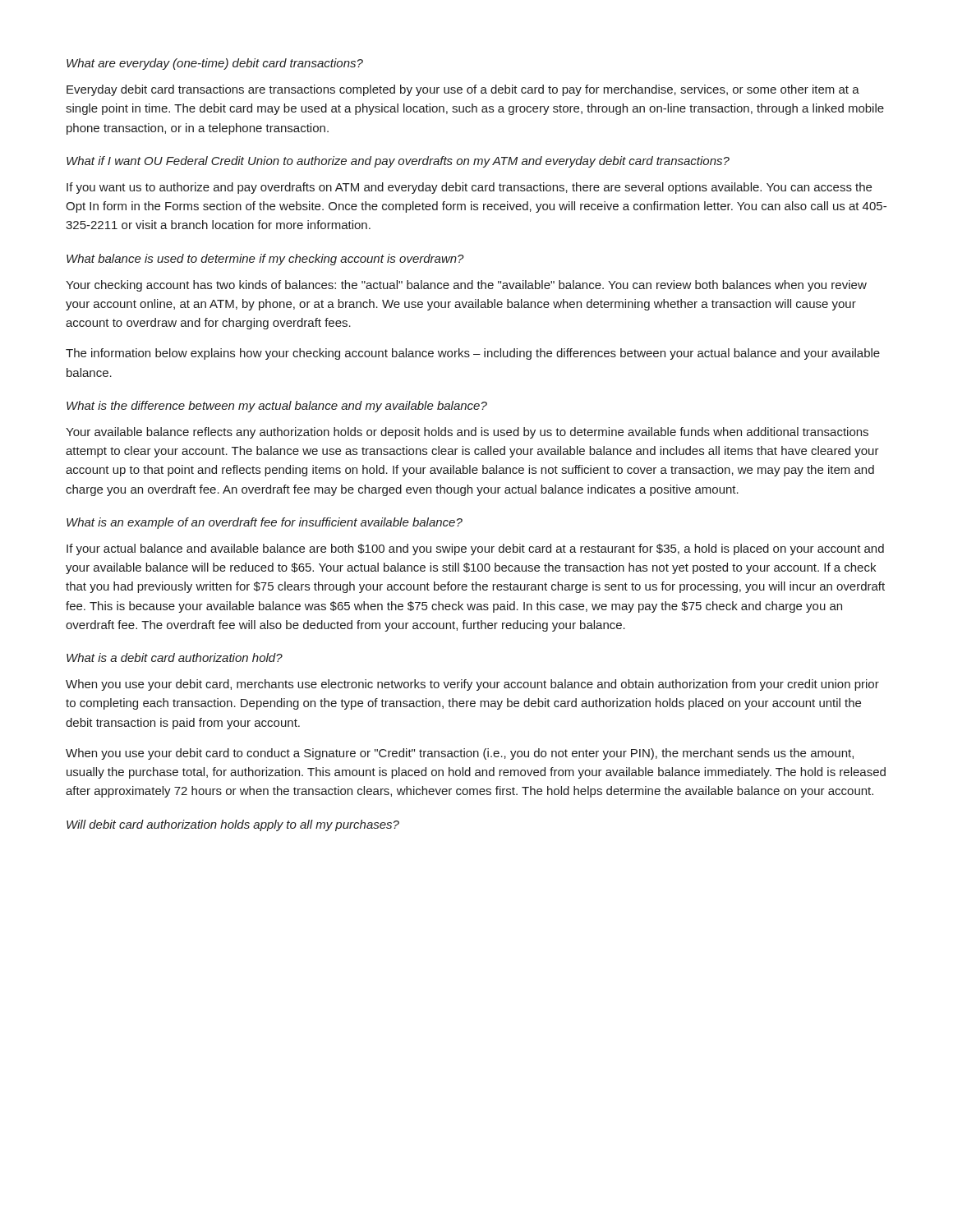Find the section header on this page that starts "What balance is used to determine if"
953x1232 pixels.
coord(265,258)
